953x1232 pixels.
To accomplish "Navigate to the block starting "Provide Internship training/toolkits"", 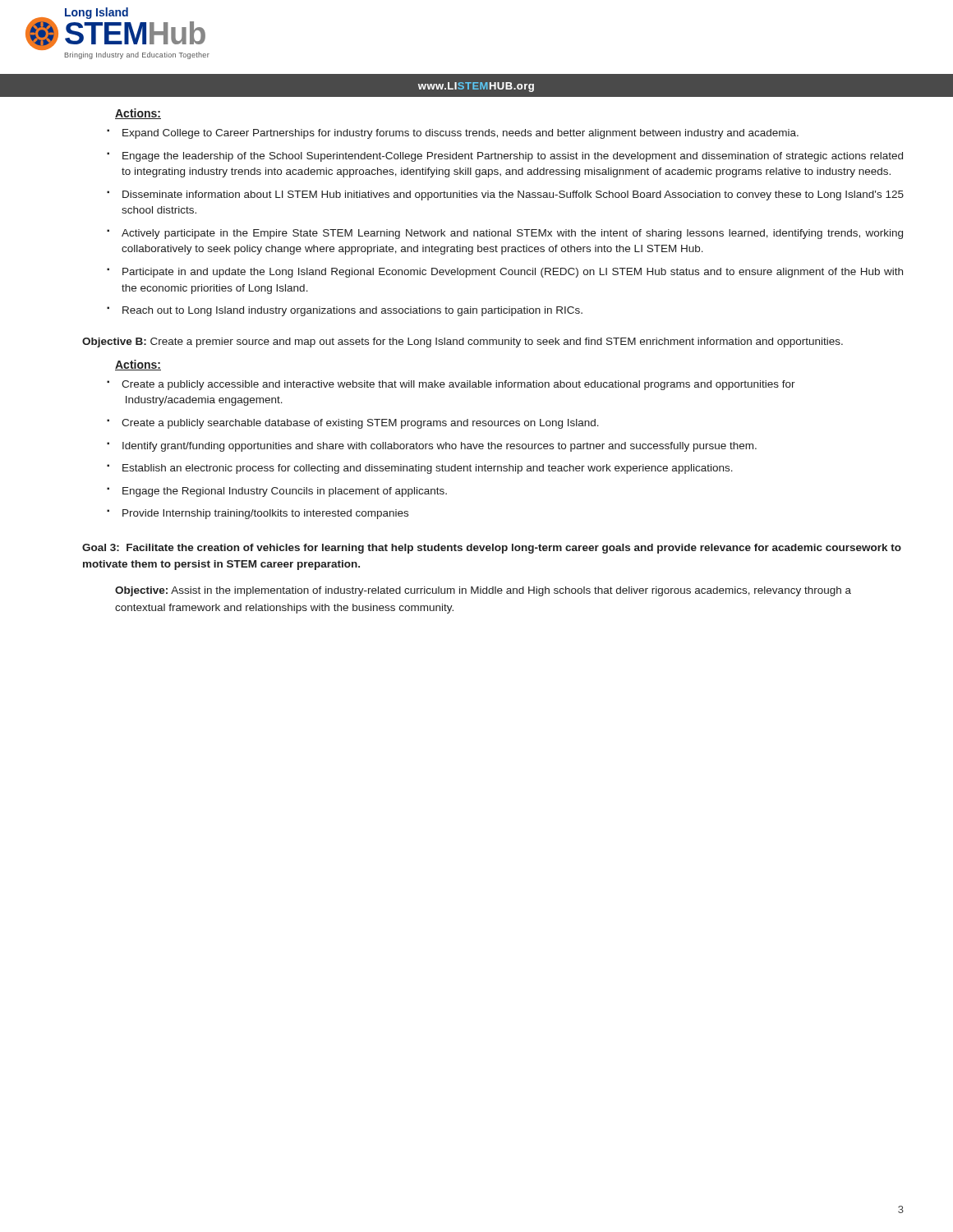I will pyautogui.click(x=265, y=513).
